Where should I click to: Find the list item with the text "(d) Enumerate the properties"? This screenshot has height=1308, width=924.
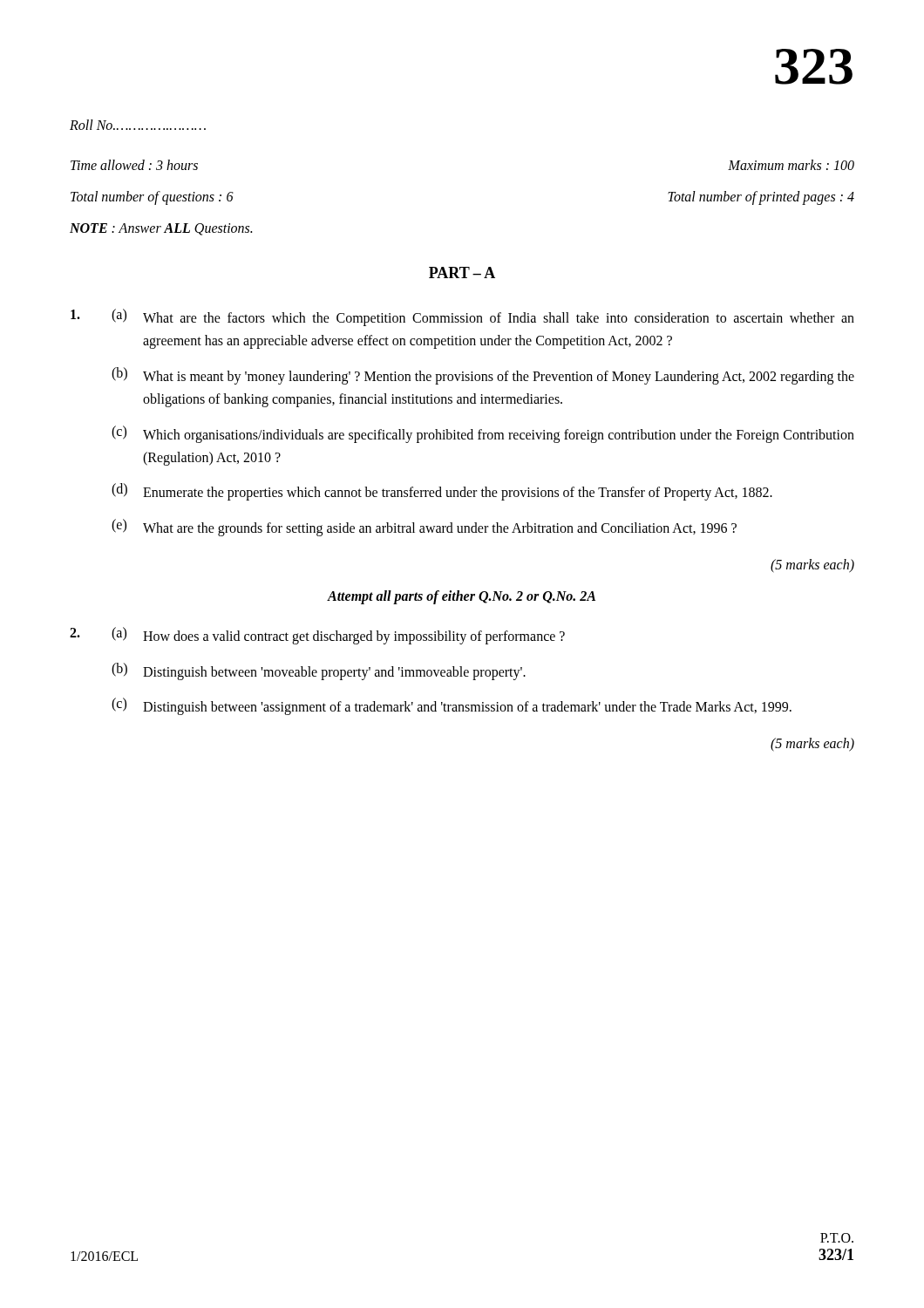point(483,493)
